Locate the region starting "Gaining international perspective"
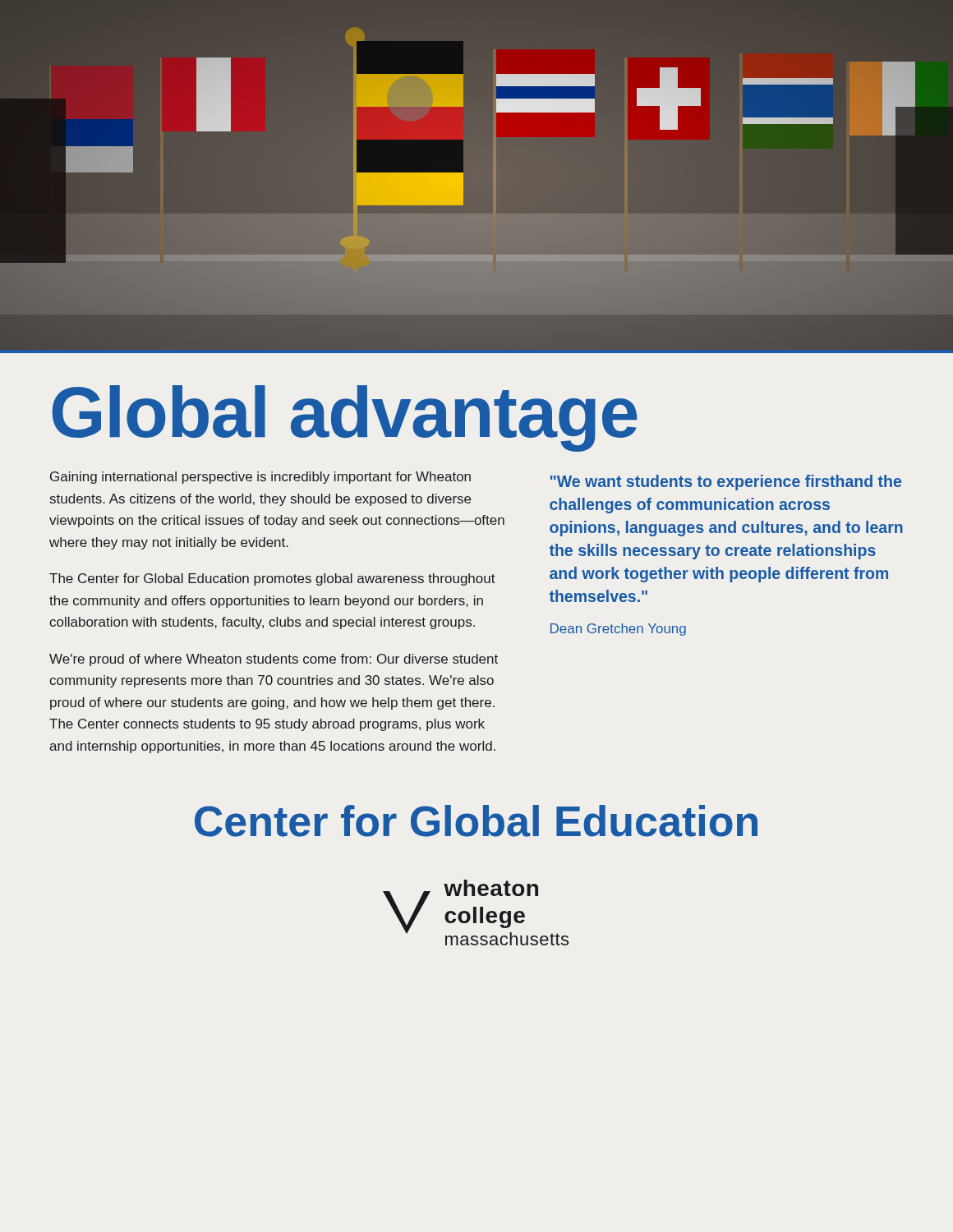This screenshot has height=1232, width=953. (x=277, y=509)
